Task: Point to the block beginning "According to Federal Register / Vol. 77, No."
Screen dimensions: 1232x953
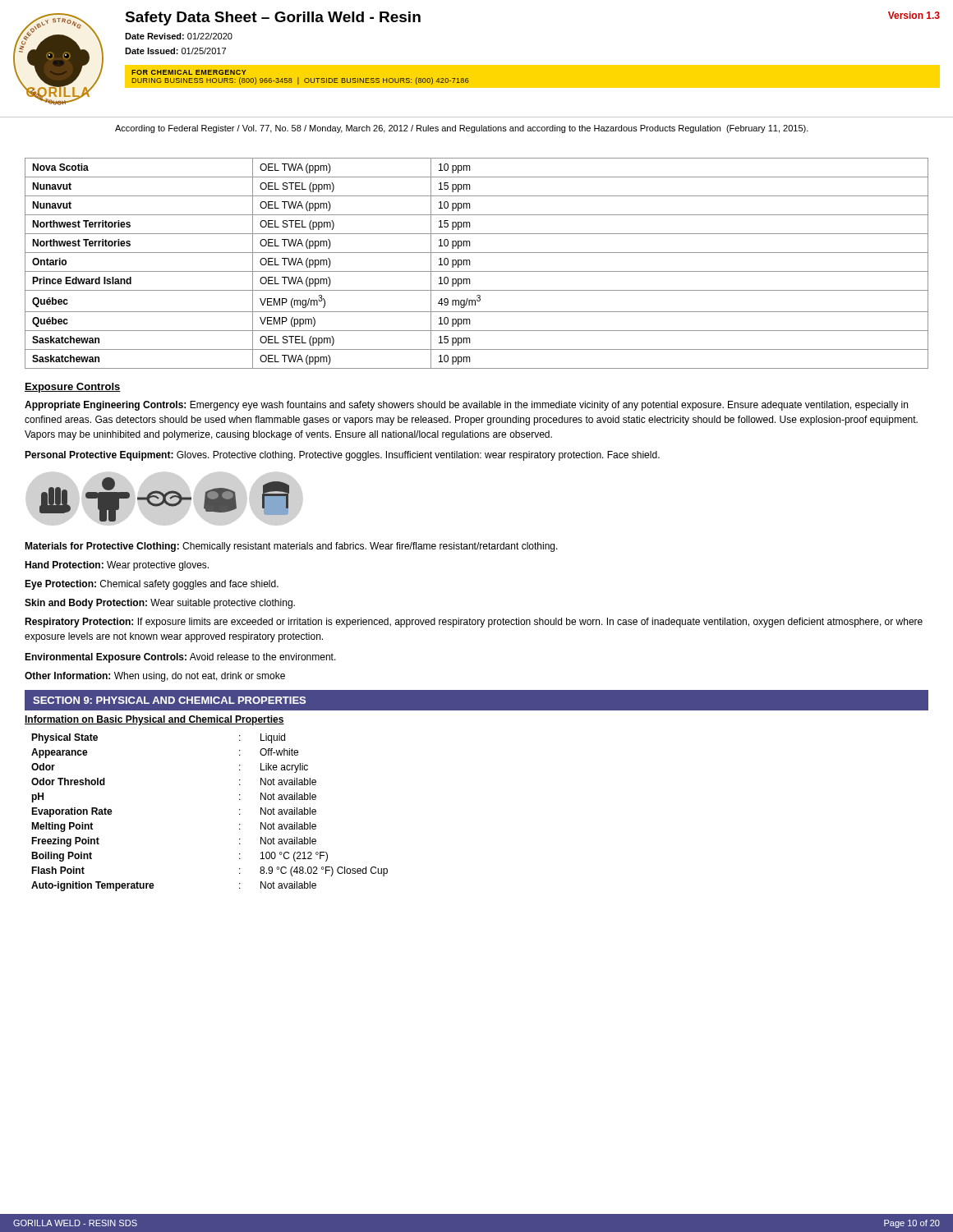Action: [462, 128]
